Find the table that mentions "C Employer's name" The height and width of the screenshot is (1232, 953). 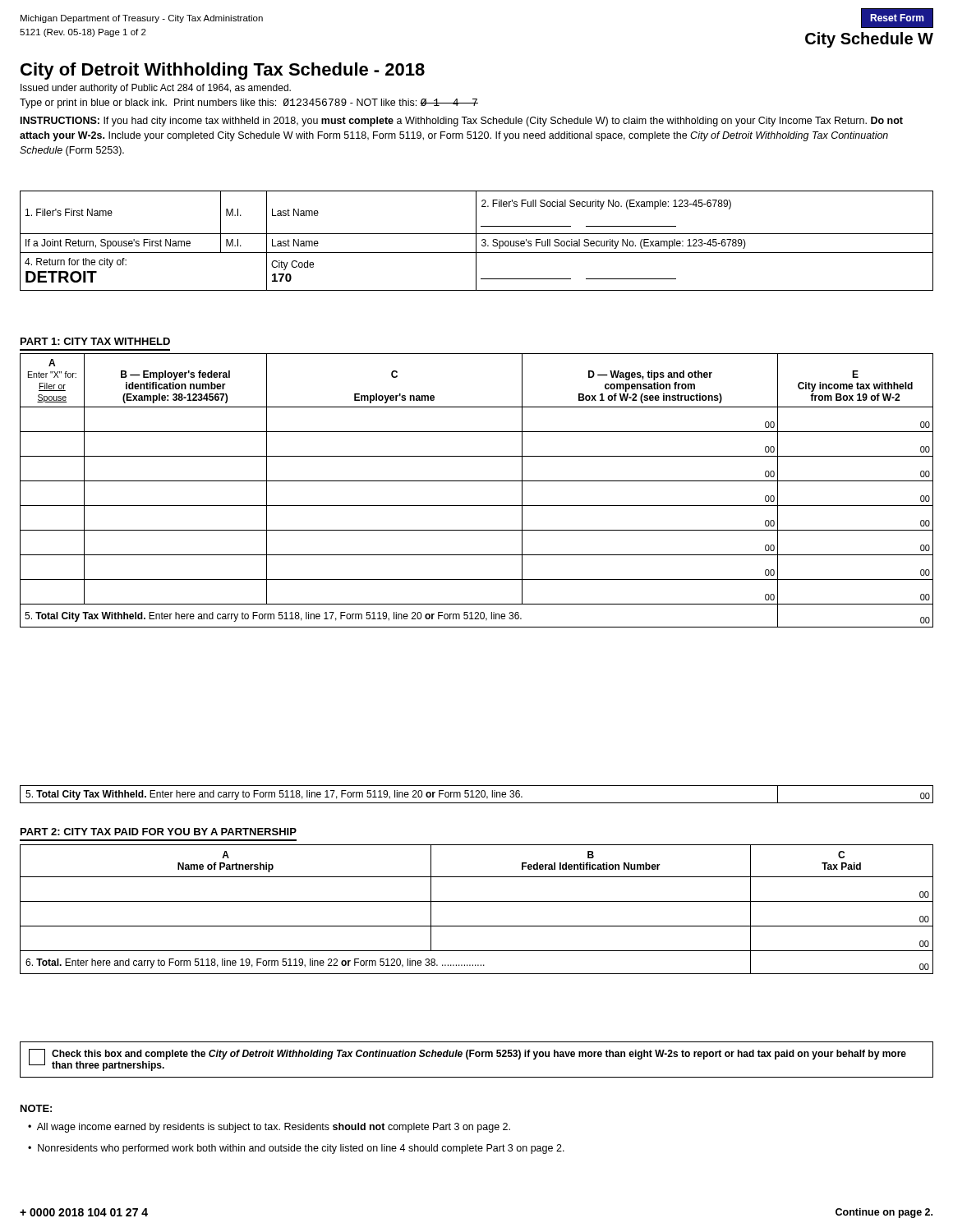point(476,490)
